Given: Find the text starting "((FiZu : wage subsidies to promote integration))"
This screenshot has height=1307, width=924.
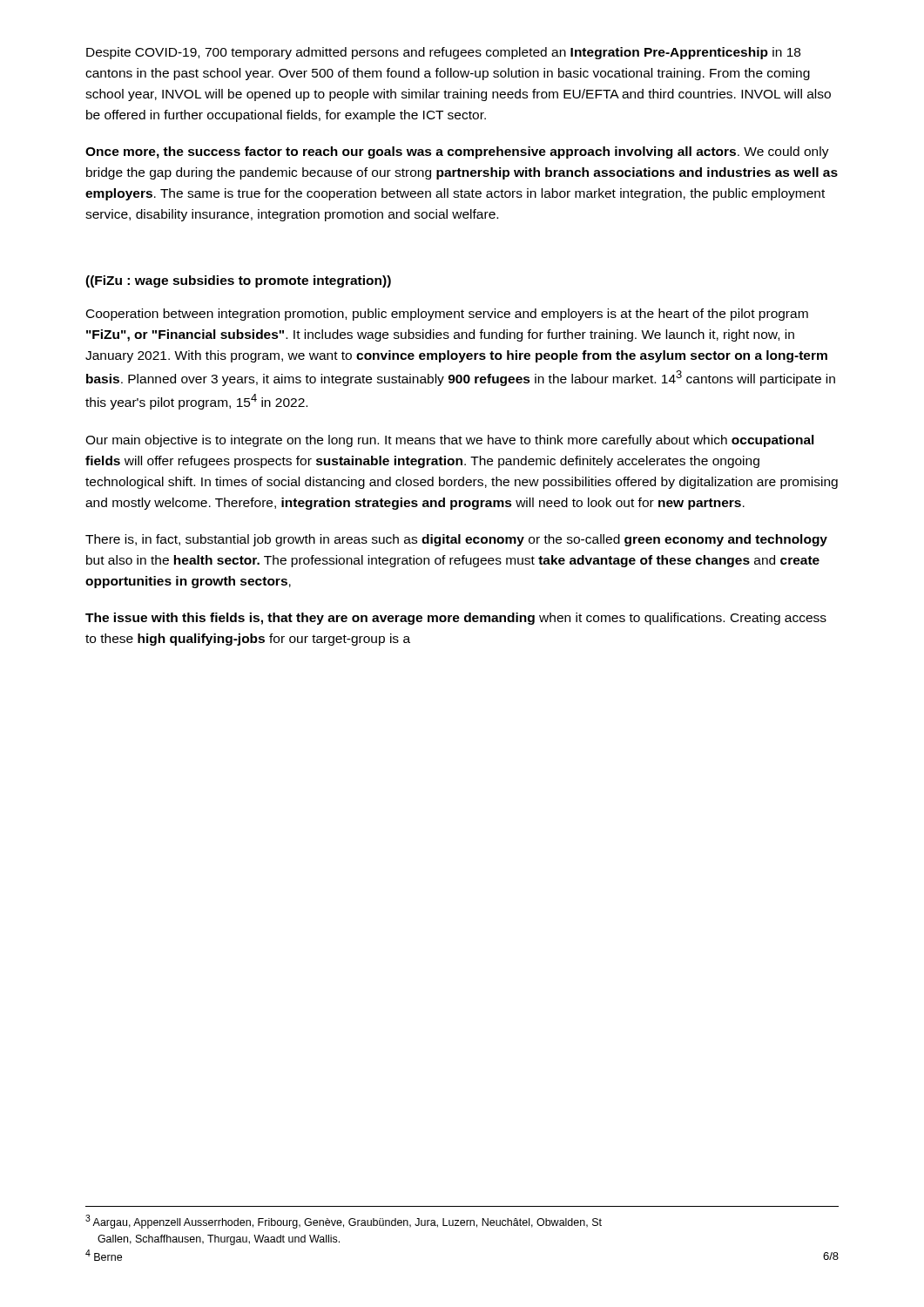Looking at the screenshot, I should 238,280.
